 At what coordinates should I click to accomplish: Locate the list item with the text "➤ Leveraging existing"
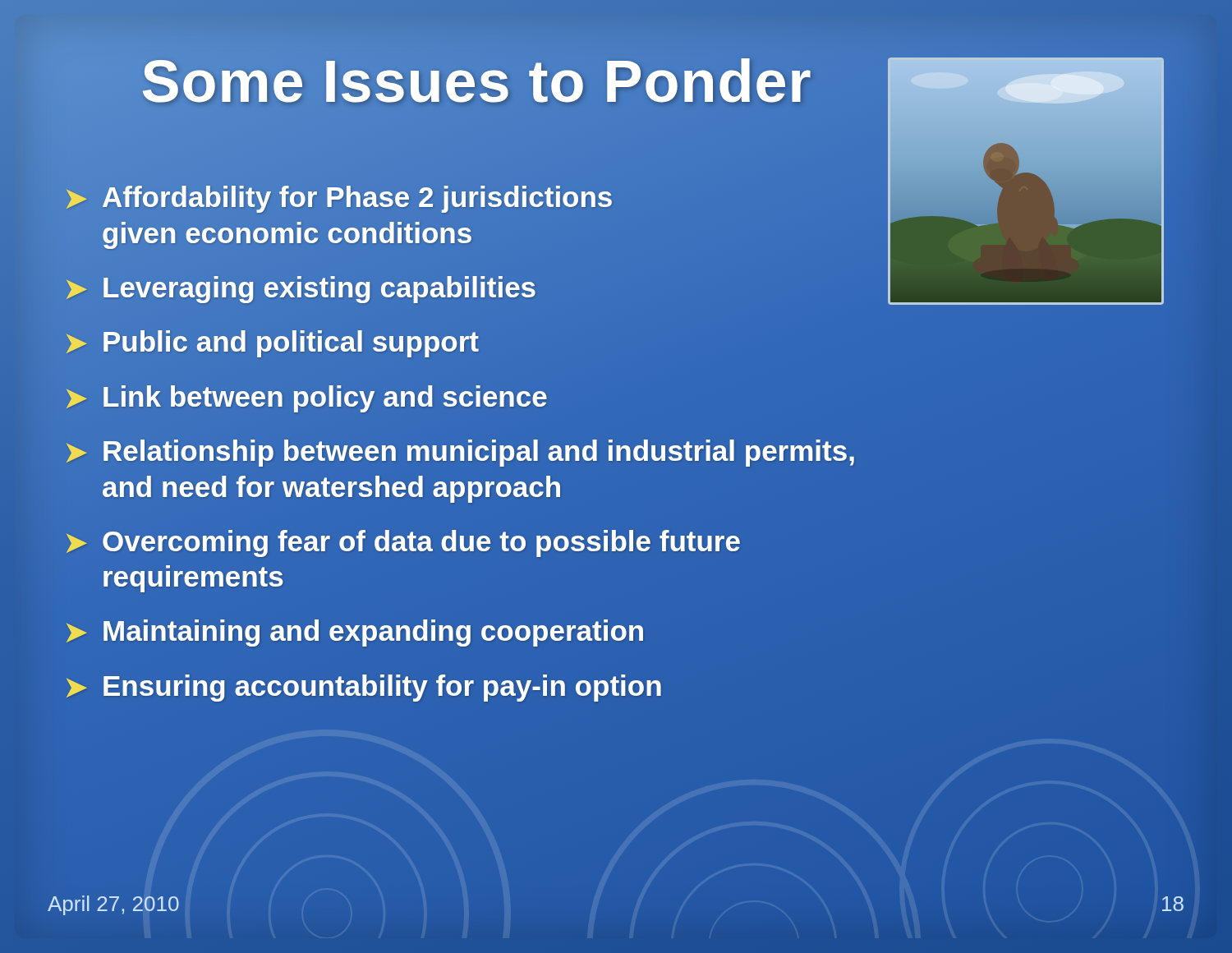click(x=612, y=287)
